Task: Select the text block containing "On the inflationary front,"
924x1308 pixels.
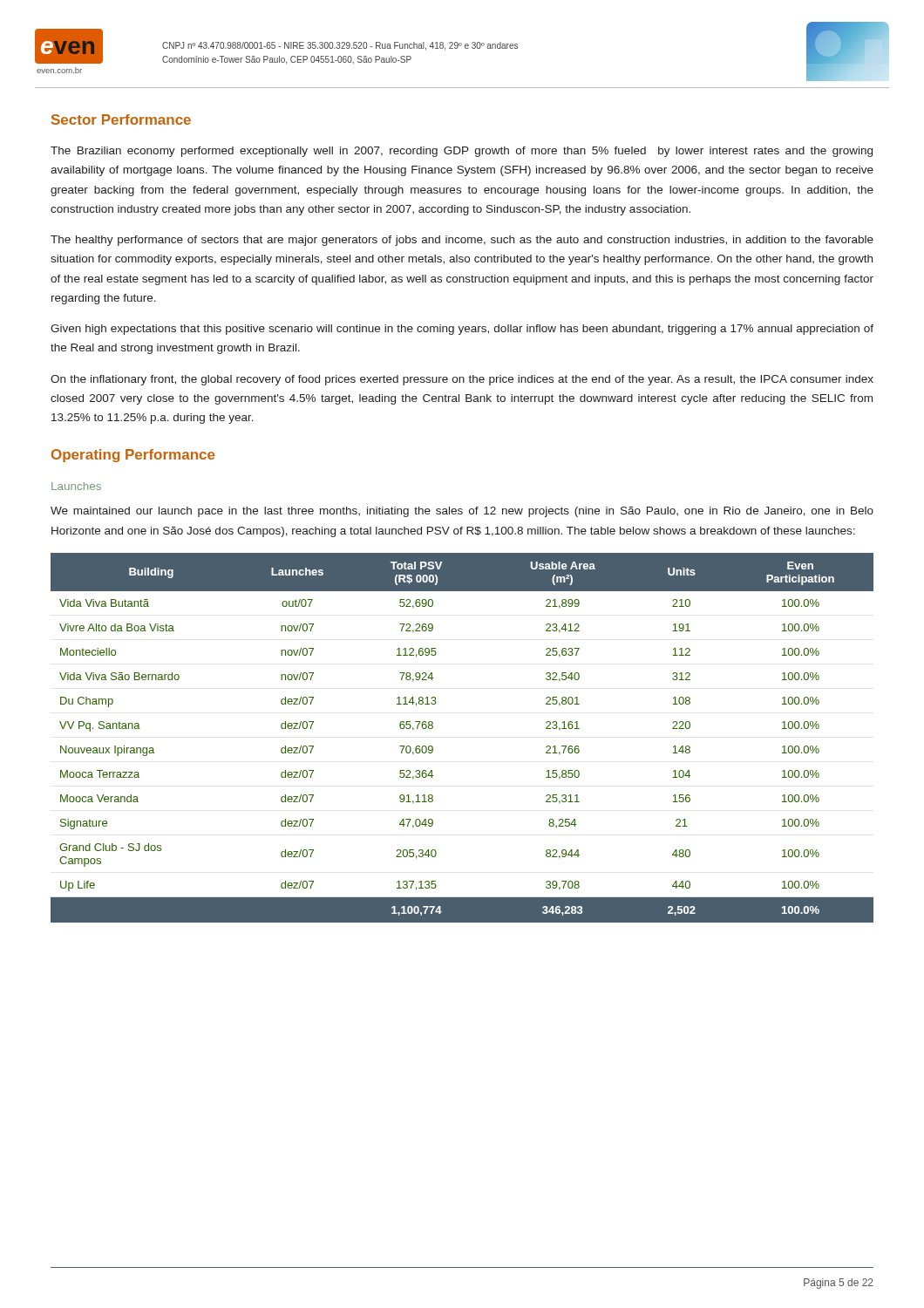Action: tap(462, 398)
